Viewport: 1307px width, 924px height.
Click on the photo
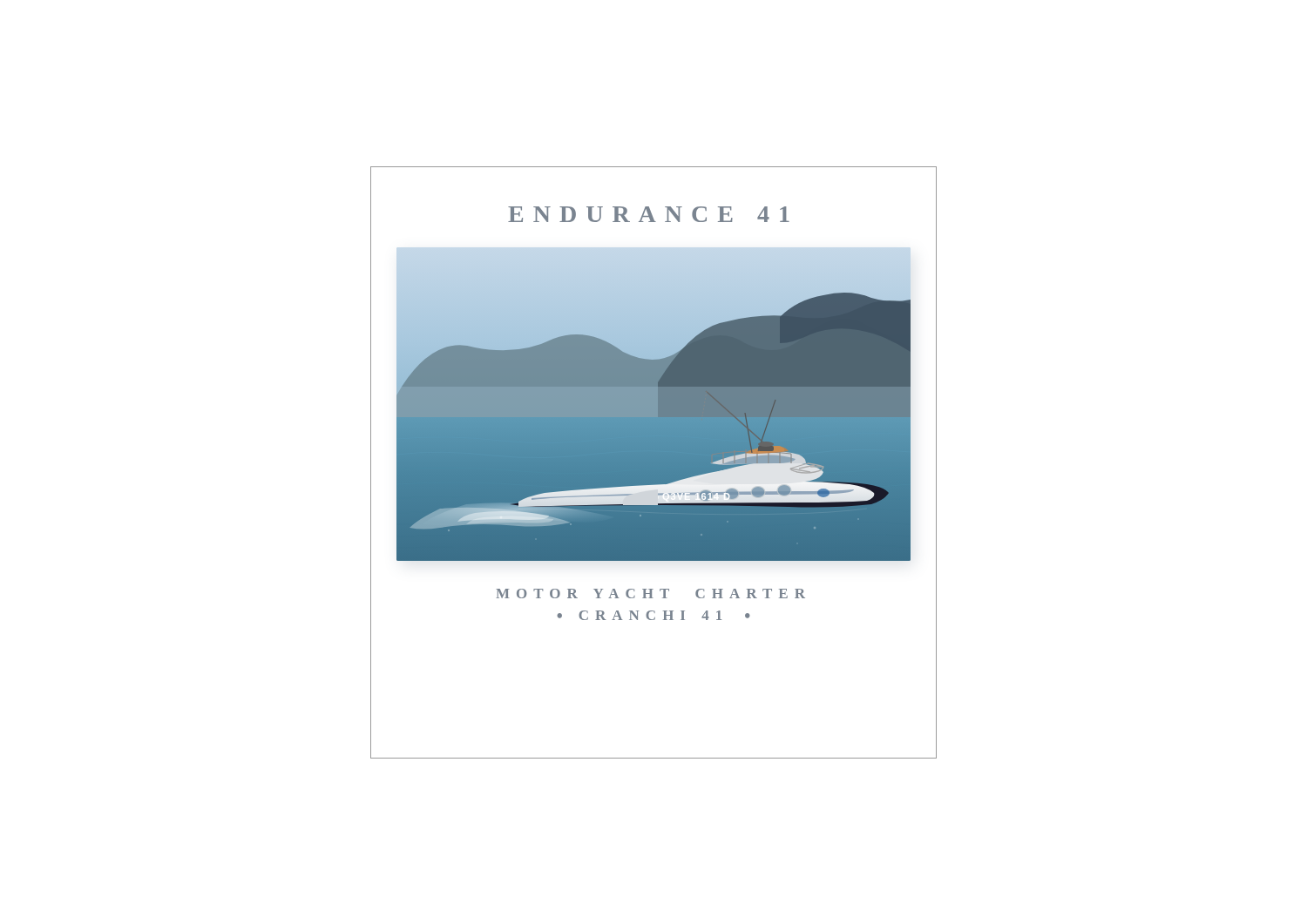[x=654, y=404]
